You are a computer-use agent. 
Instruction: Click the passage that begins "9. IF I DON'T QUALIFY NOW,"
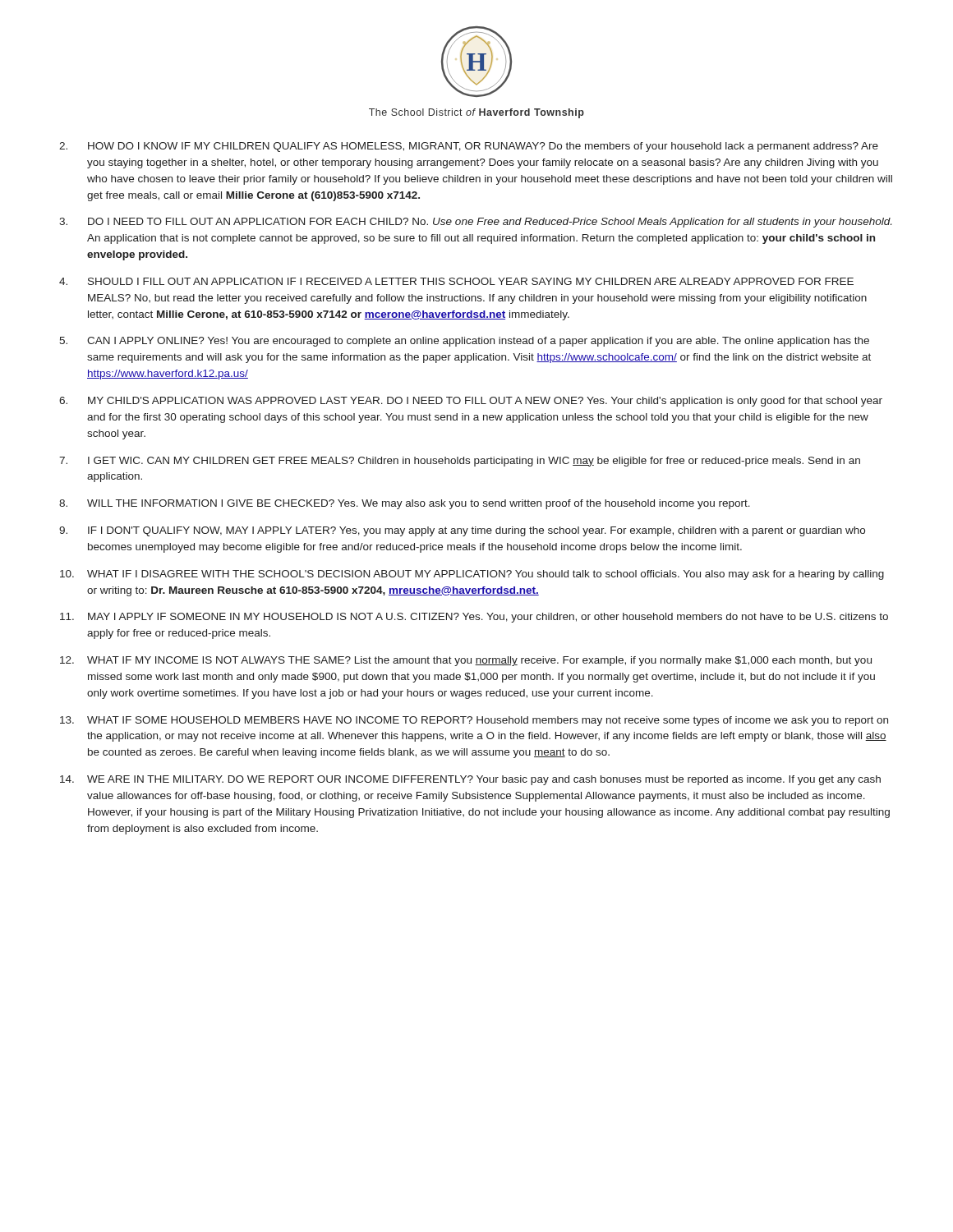pos(476,539)
